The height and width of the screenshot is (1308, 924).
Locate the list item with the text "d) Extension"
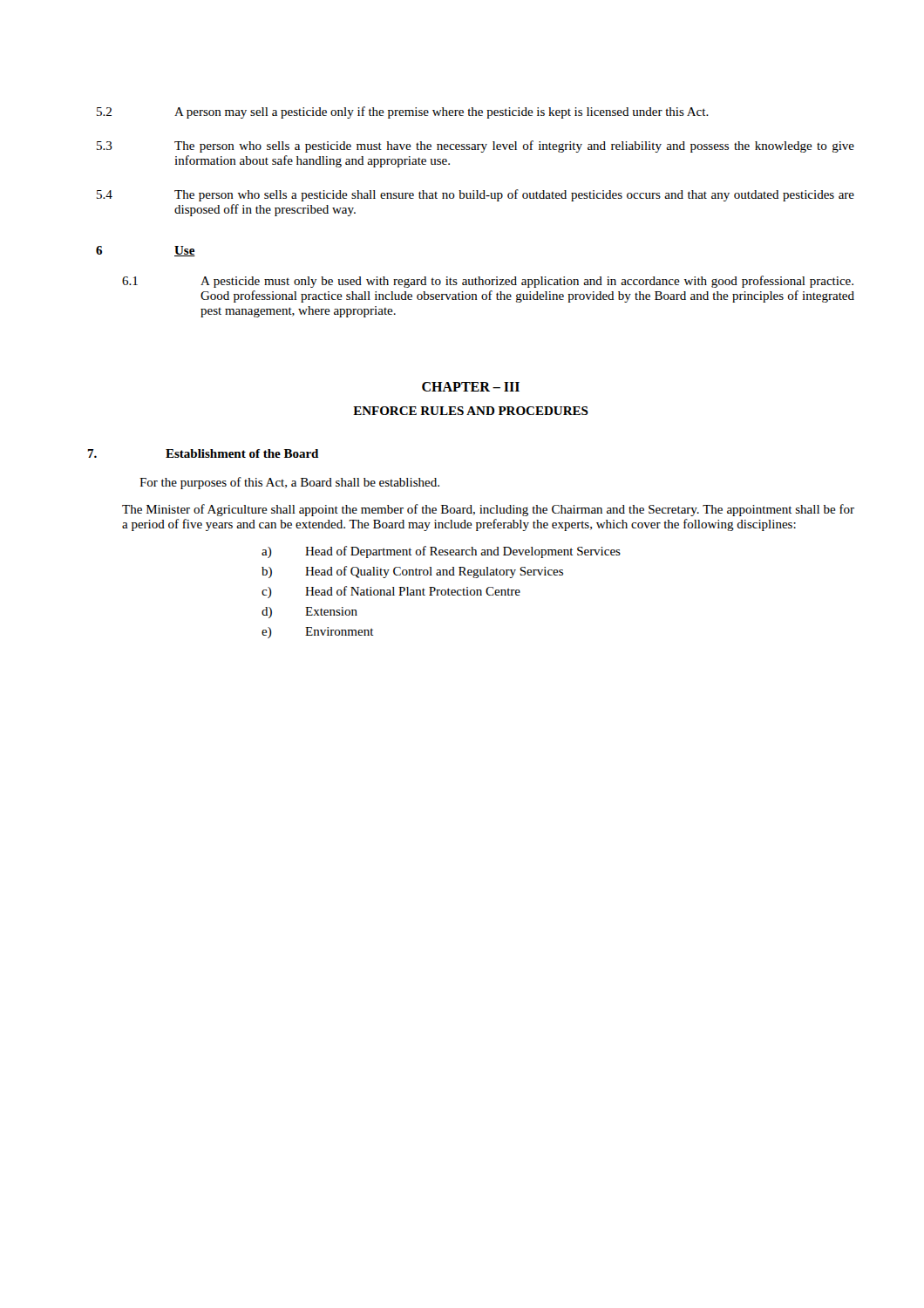point(309,613)
